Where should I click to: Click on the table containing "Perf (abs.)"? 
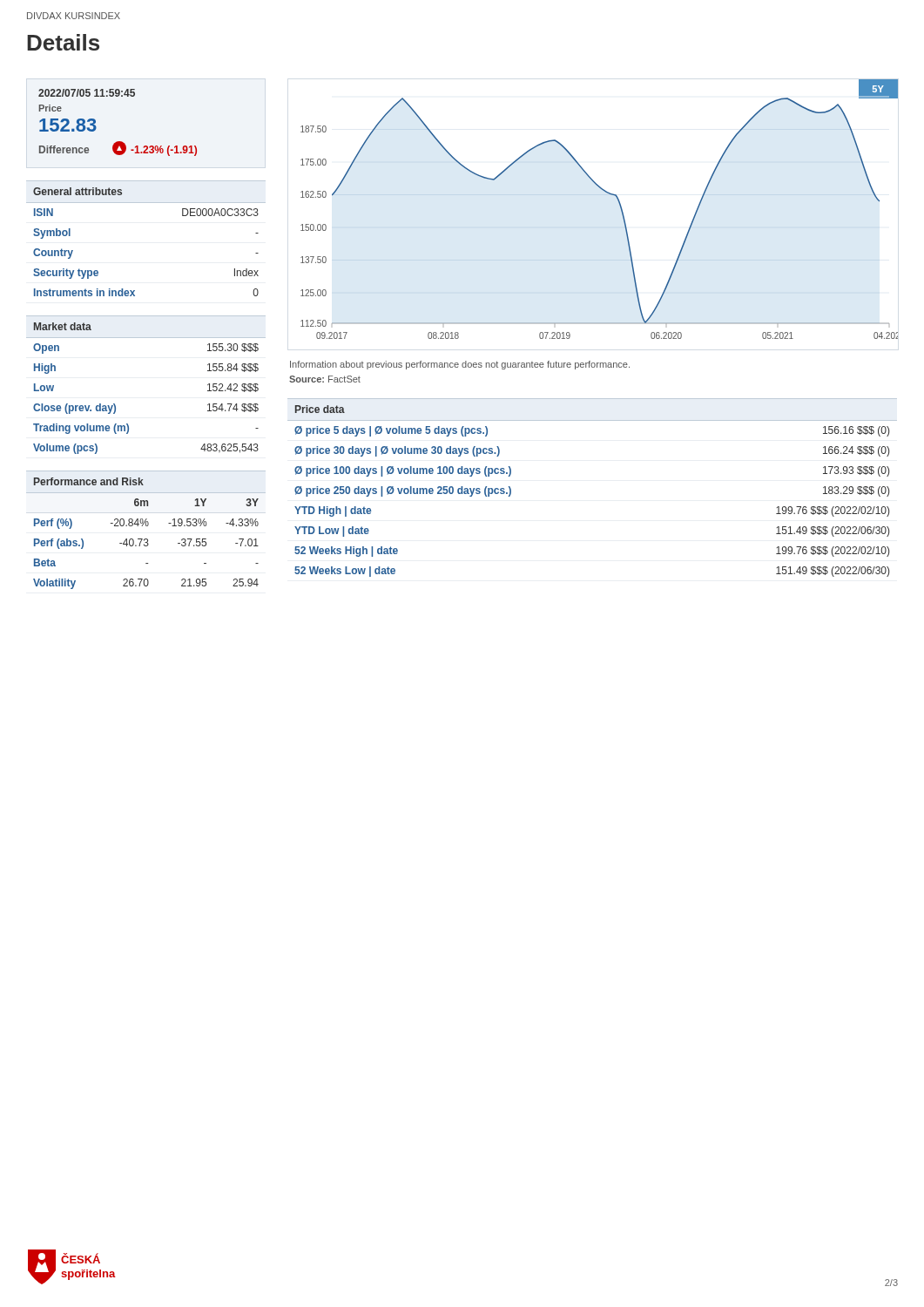[146, 532]
